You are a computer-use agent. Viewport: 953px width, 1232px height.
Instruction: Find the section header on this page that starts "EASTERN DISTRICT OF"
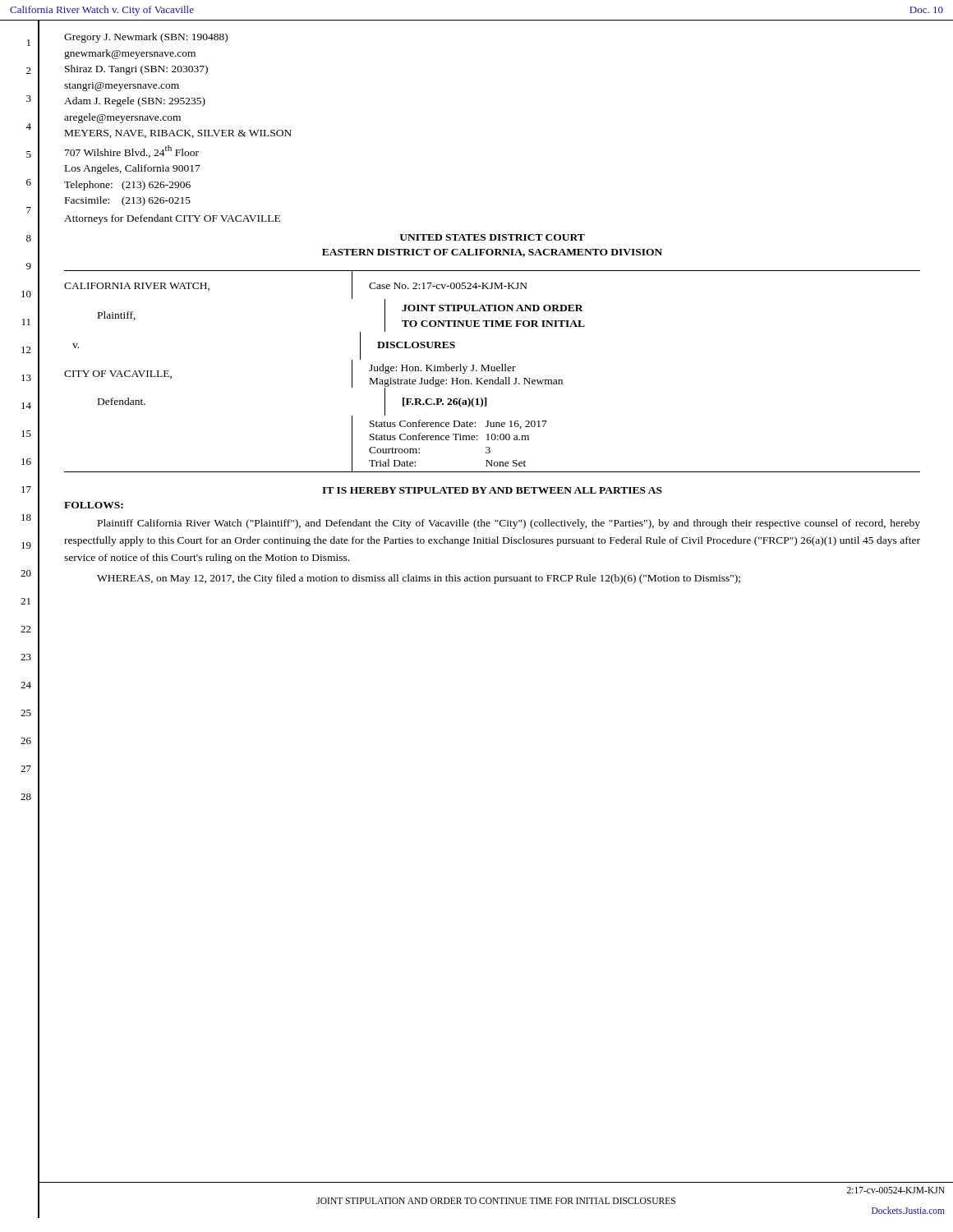pyautogui.click(x=492, y=252)
